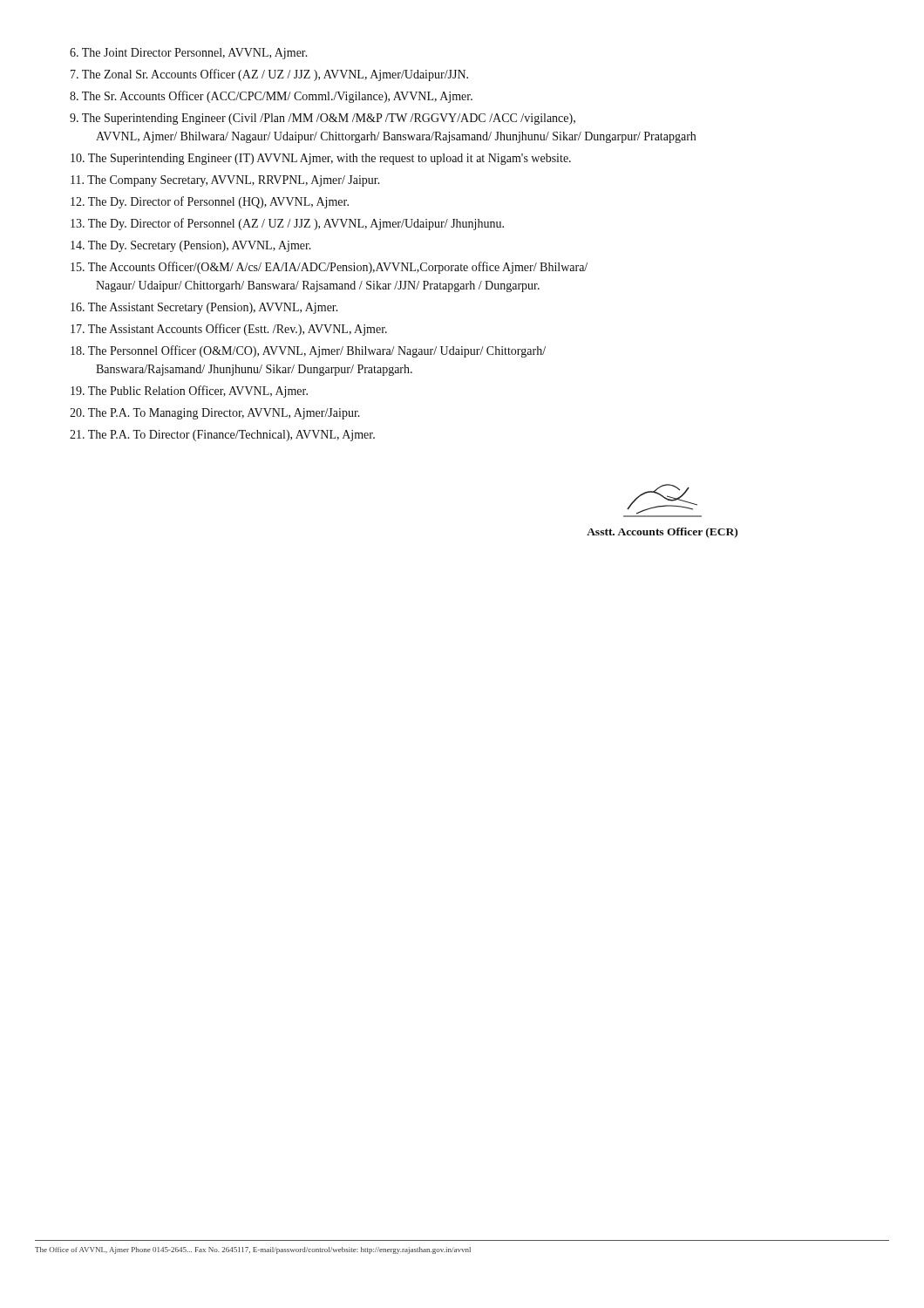Navigate to the region starting "10. The Superintending Engineer"
The width and height of the screenshot is (924, 1308).
click(321, 158)
